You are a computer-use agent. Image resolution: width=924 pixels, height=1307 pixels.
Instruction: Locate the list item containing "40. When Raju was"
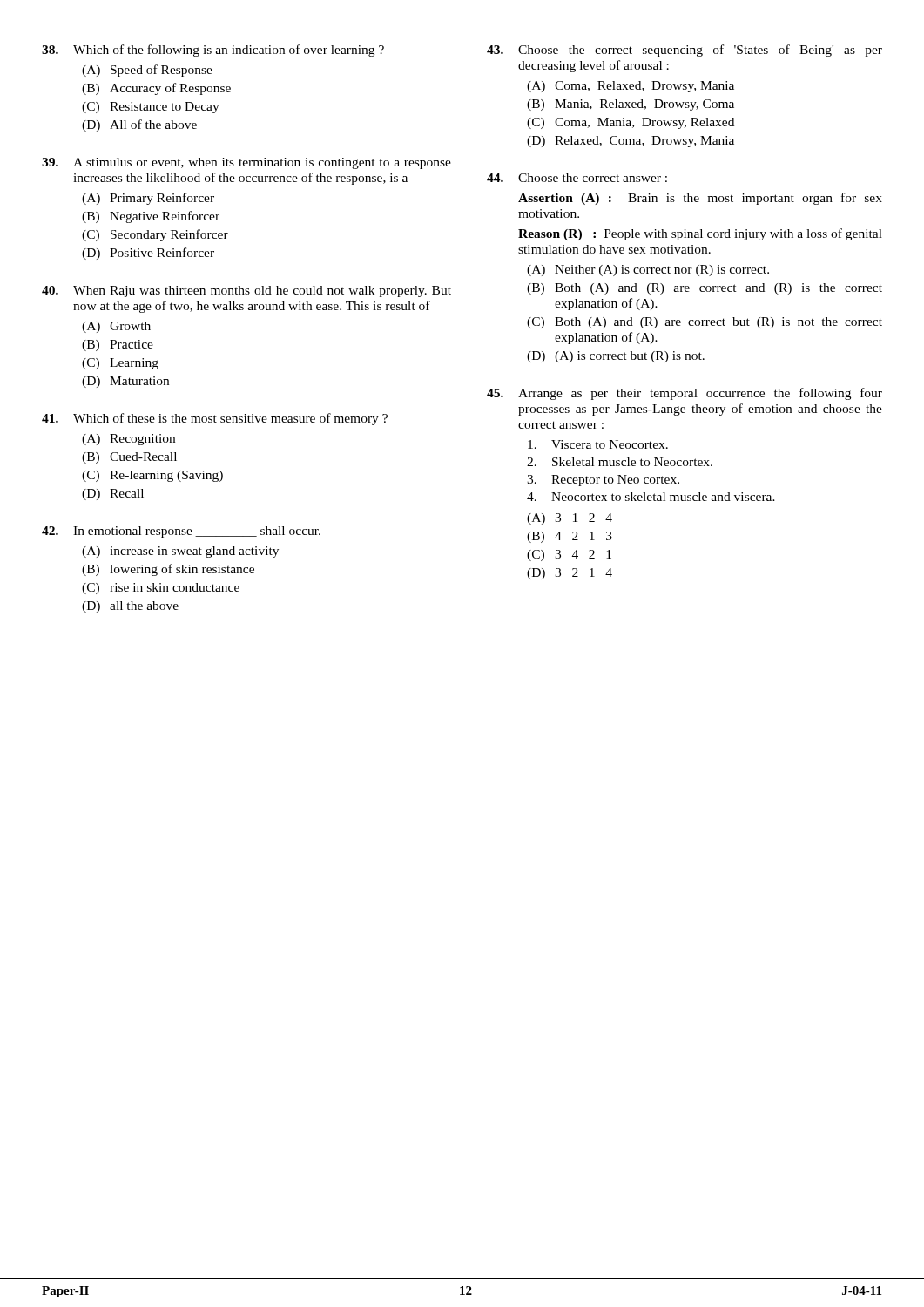tap(246, 291)
